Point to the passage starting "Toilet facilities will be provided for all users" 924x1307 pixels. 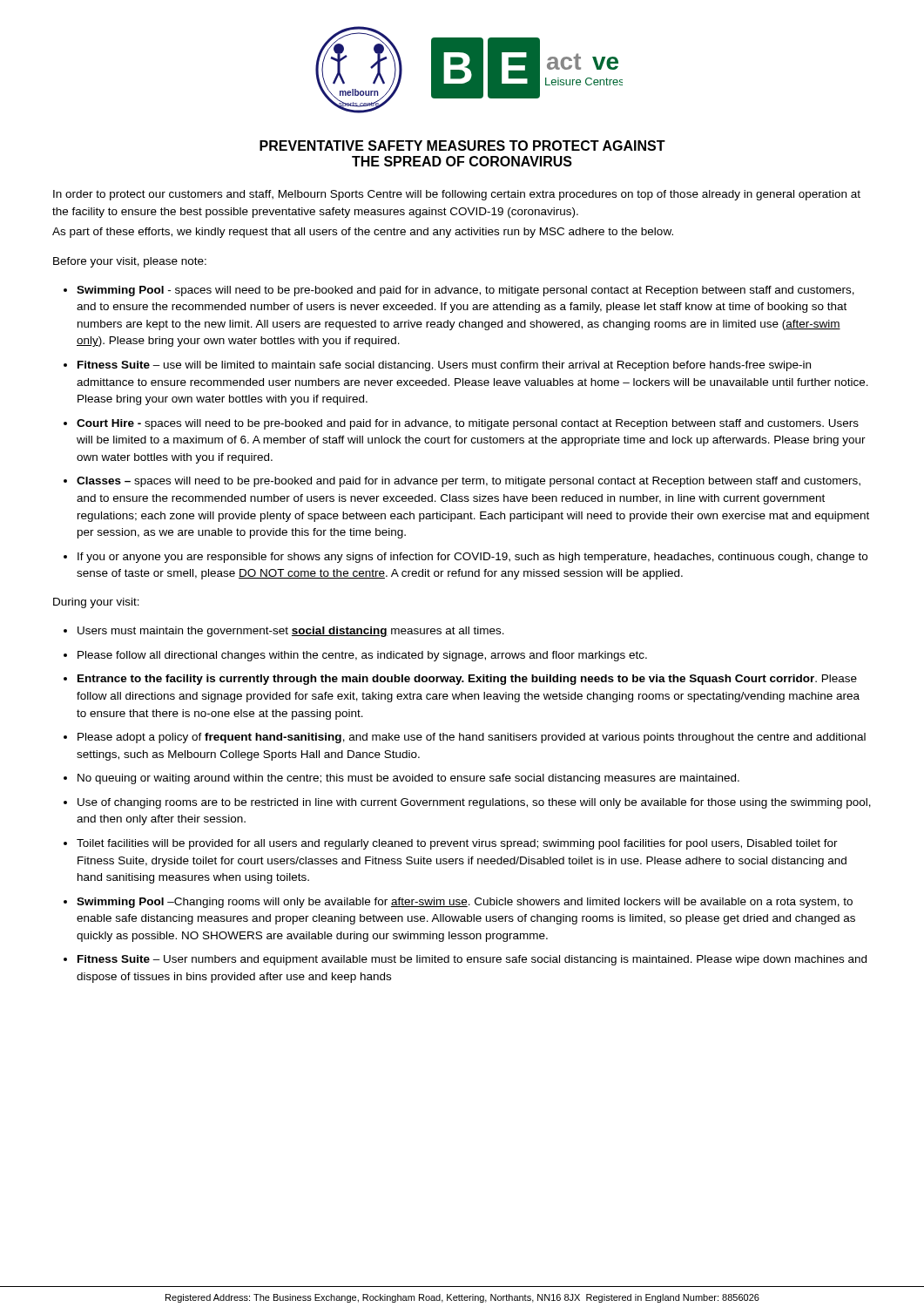pyautogui.click(x=462, y=860)
